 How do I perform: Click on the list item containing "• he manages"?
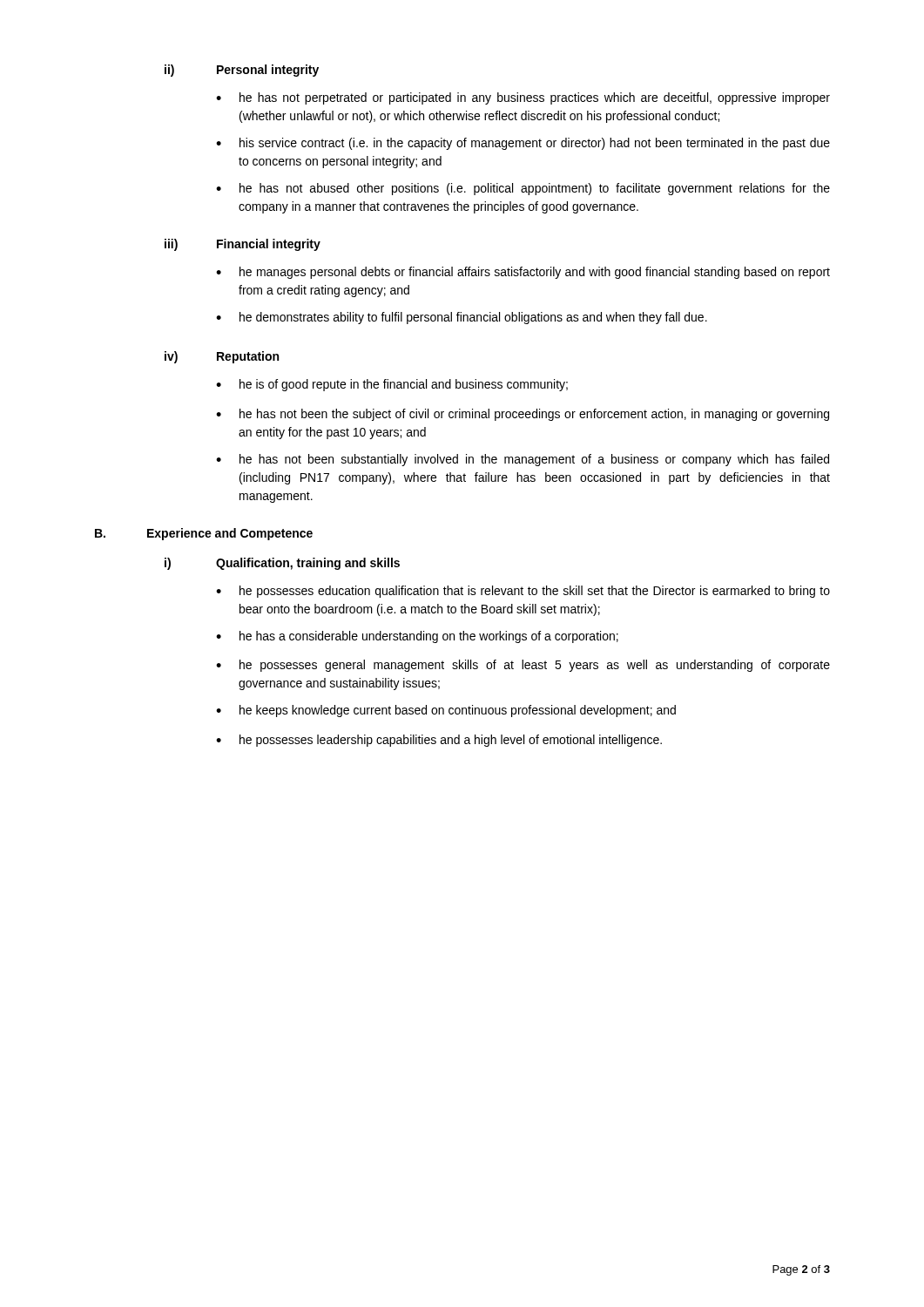click(523, 281)
